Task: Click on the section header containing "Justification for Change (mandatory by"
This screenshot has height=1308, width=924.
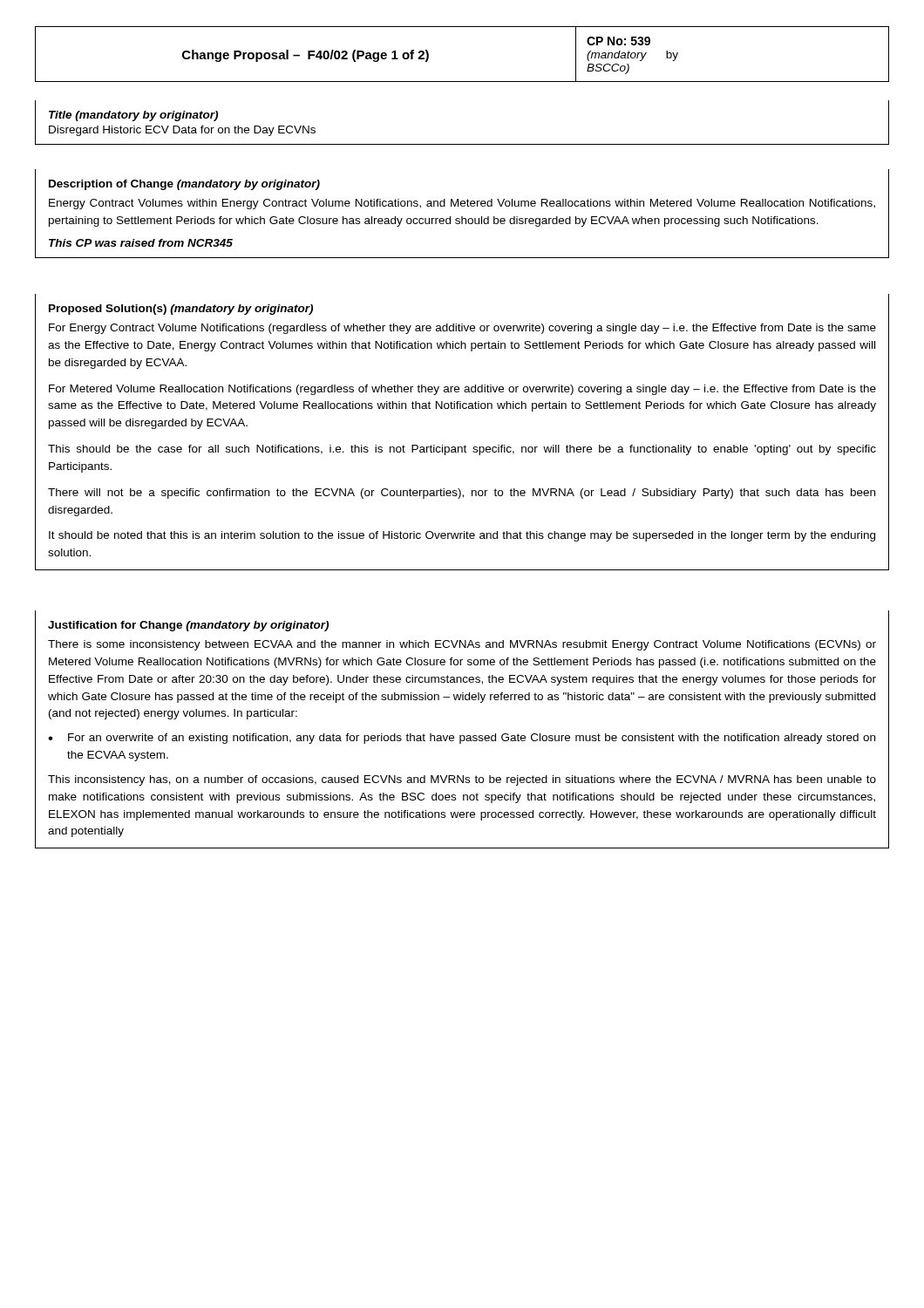Action: coord(189,625)
